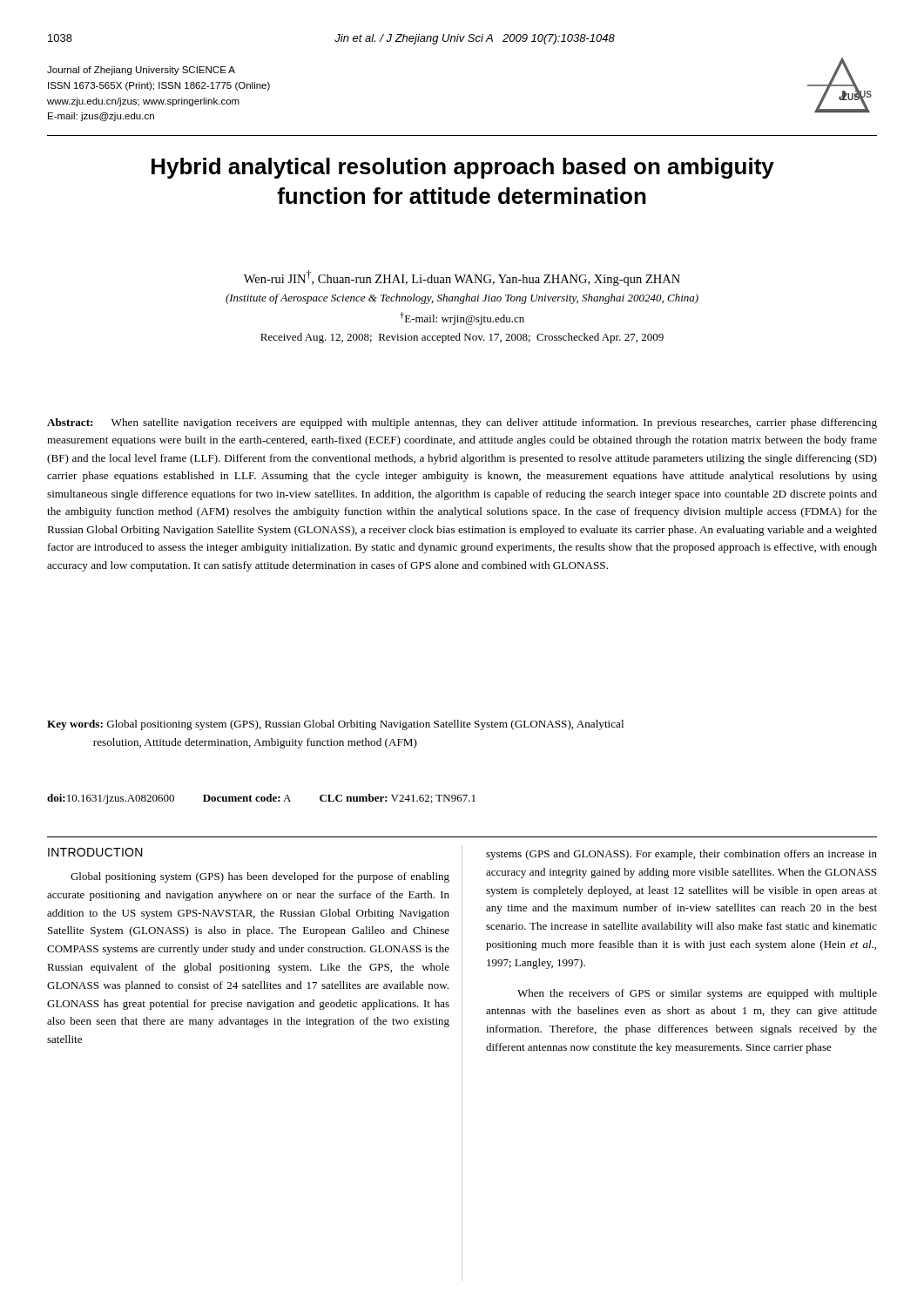The image size is (924, 1307).
Task: Find the text block containing "Journal of Zhejiang University SCIENCE"
Action: coord(159,93)
